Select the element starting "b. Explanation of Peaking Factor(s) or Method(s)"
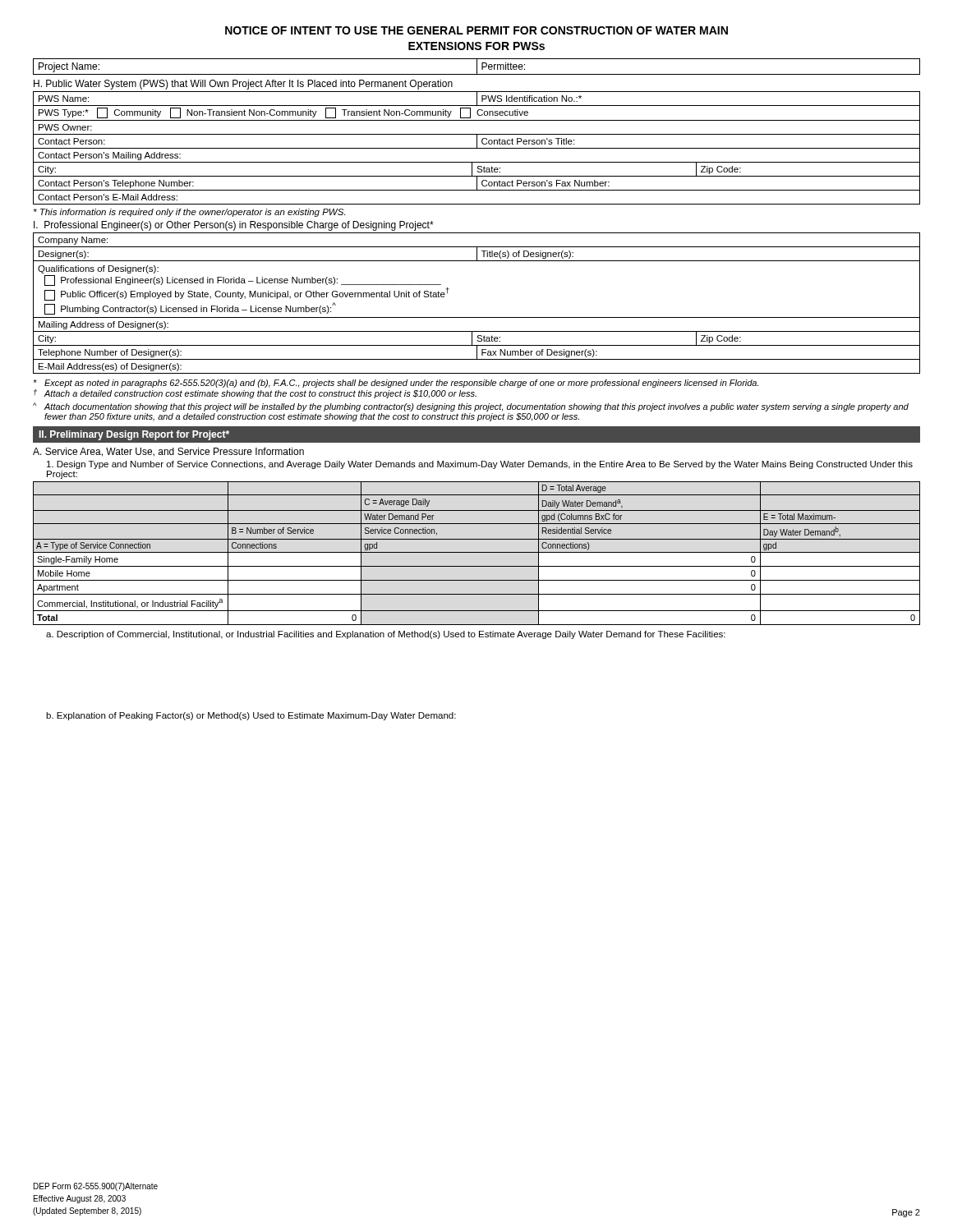953x1232 pixels. (251, 715)
